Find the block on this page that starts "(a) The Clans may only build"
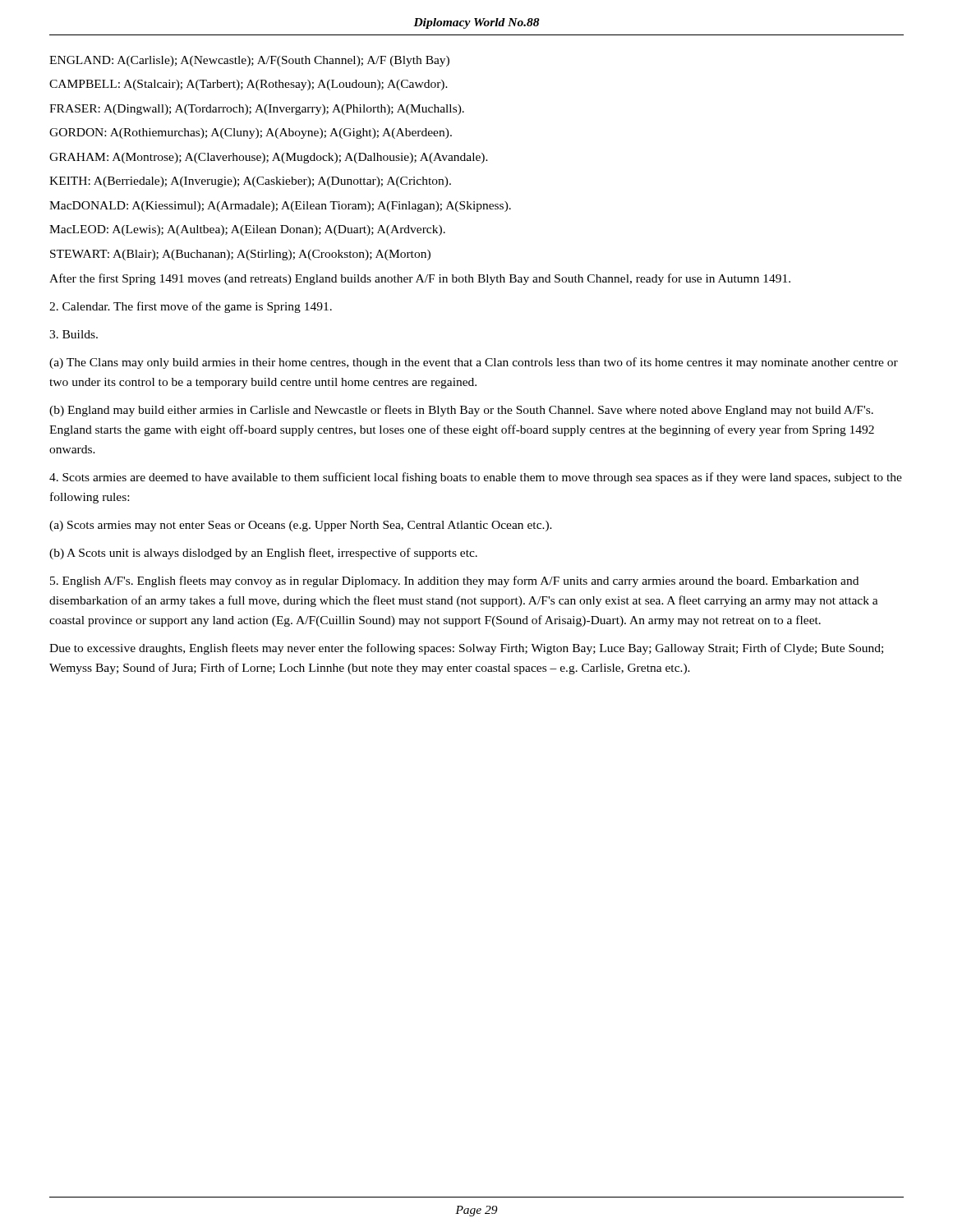 (474, 372)
